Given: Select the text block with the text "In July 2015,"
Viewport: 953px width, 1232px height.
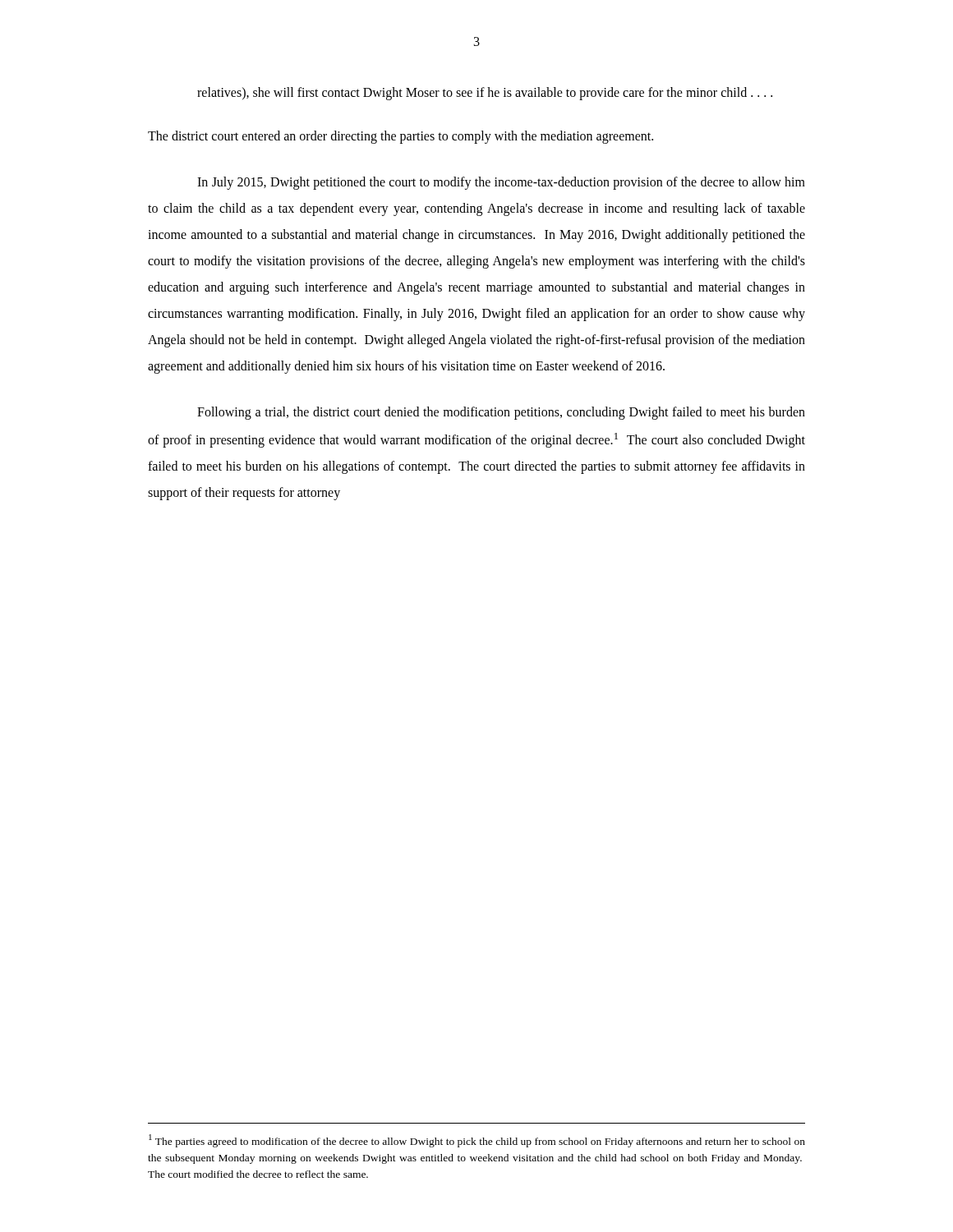Looking at the screenshot, I should pos(476,274).
